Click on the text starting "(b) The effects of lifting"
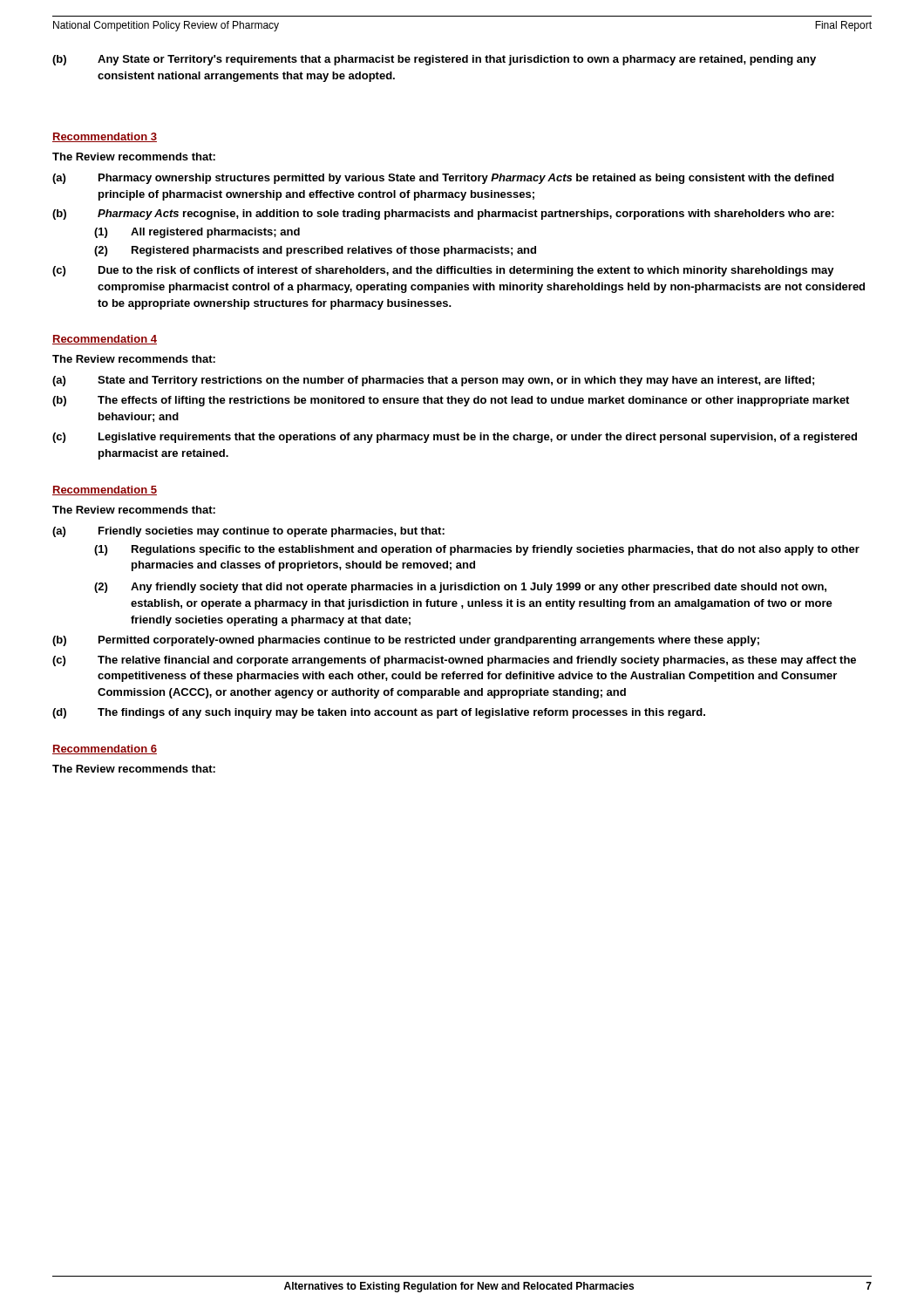Viewport: 924px width, 1308px height. pos(462,409)
